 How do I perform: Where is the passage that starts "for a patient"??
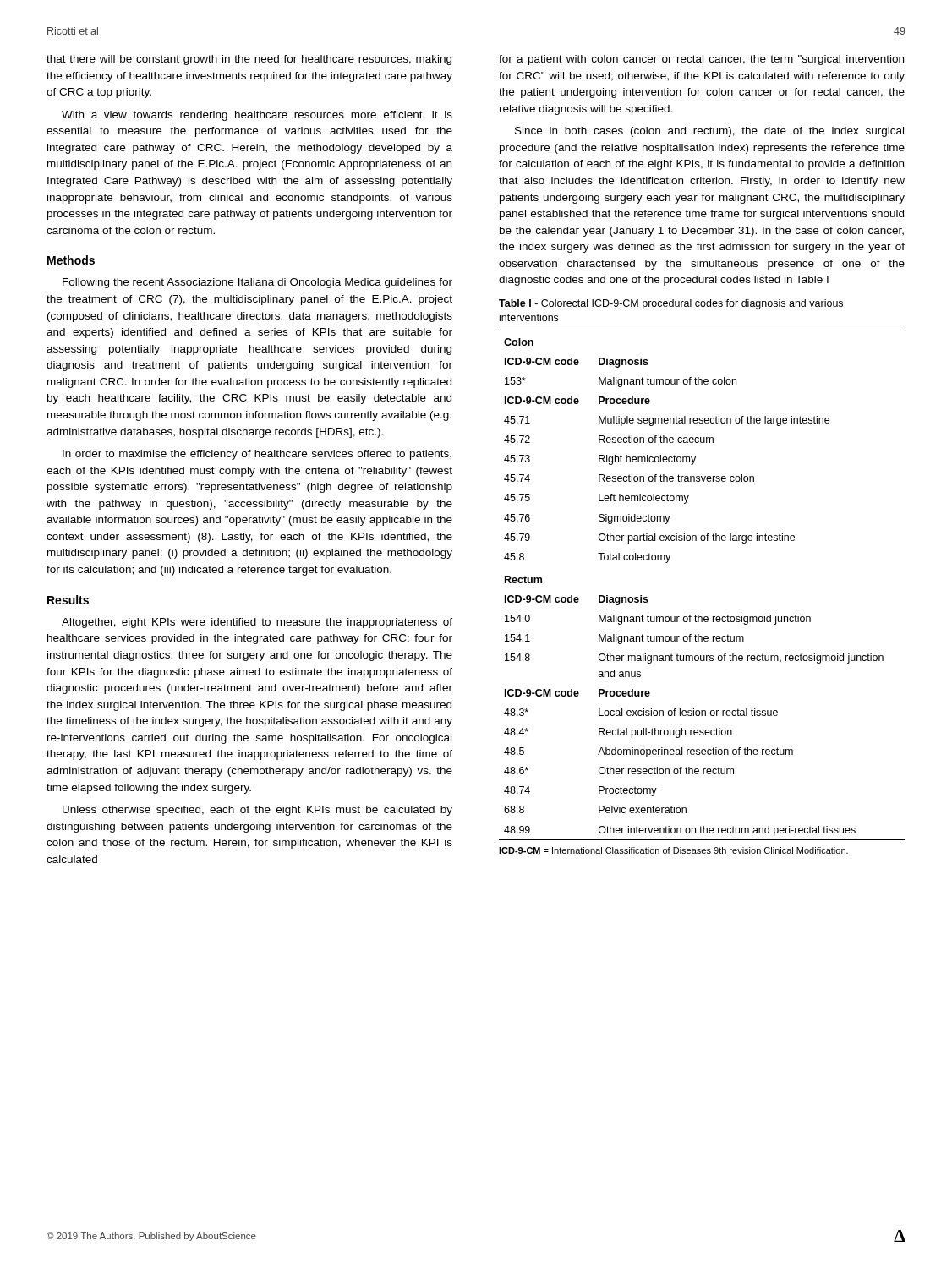(x=702, y=169)
